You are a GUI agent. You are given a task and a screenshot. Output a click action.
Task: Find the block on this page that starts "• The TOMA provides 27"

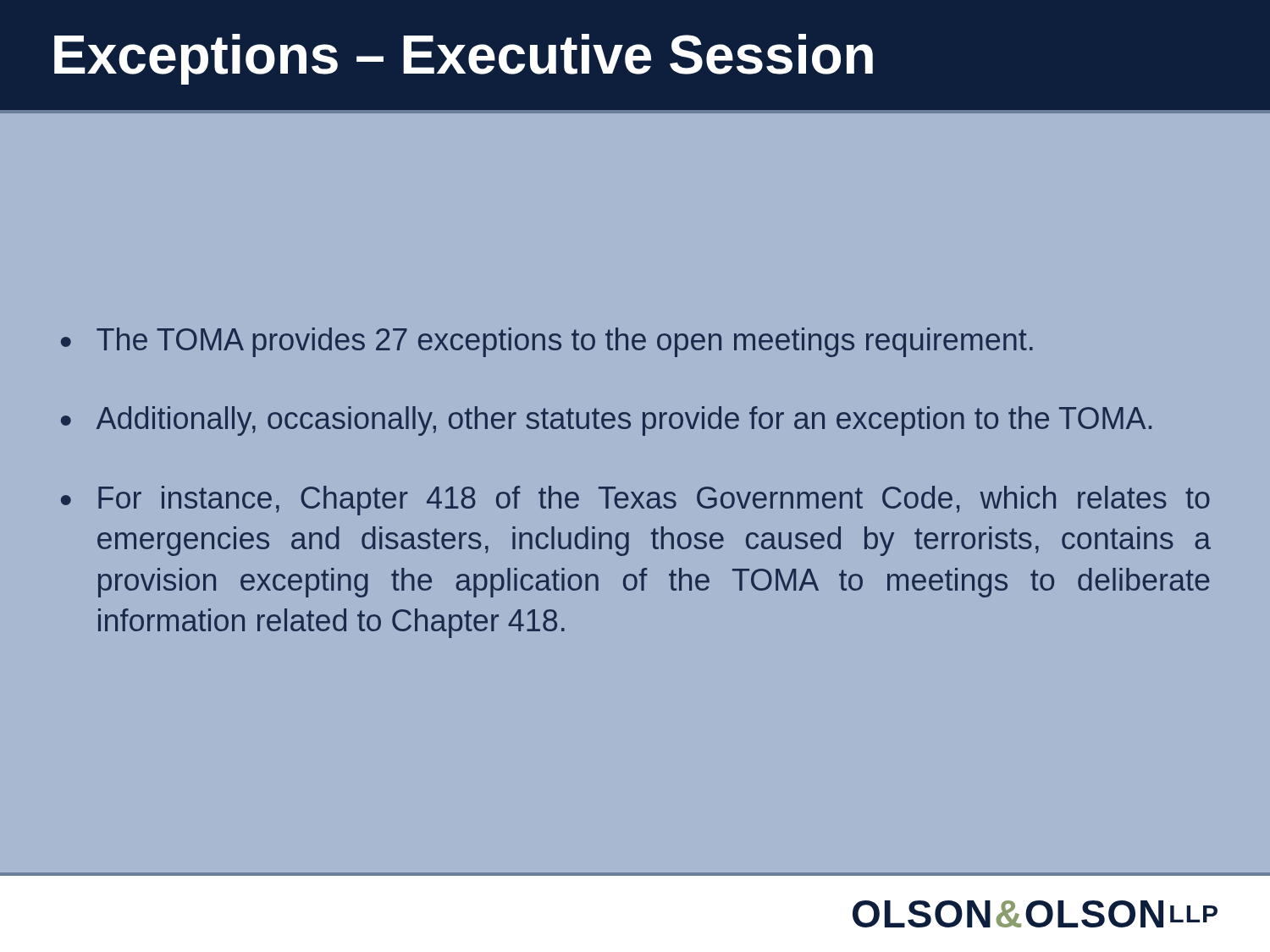pos(635,343)
